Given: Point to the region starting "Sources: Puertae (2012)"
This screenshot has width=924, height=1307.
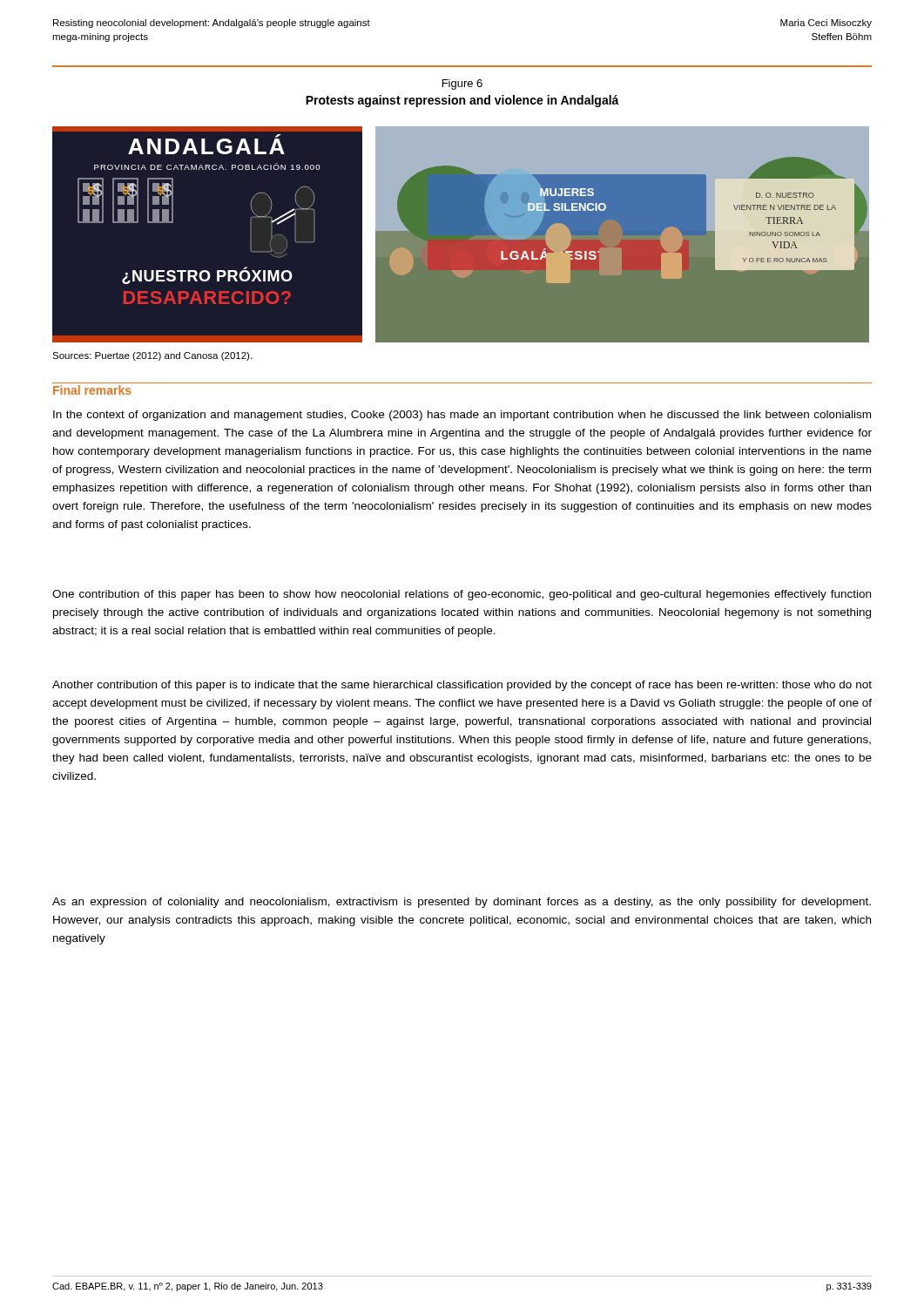Looking at the screenshot, I should click(x=153, y=356).
